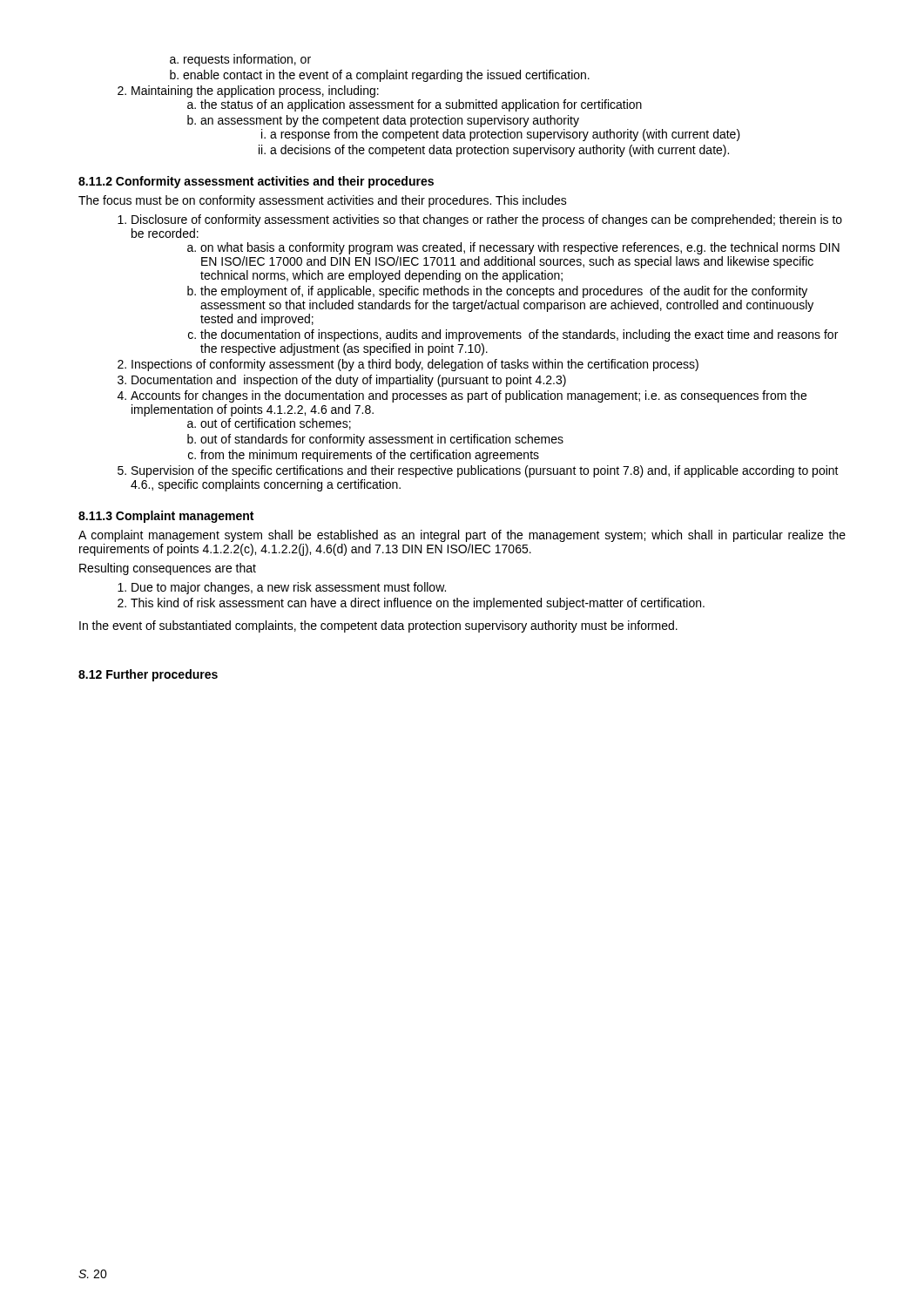Find the block on this page that starts "a decisions of the competent data protection"
The height and width of the screenshot is (1307, 924).
pos(558,150)
